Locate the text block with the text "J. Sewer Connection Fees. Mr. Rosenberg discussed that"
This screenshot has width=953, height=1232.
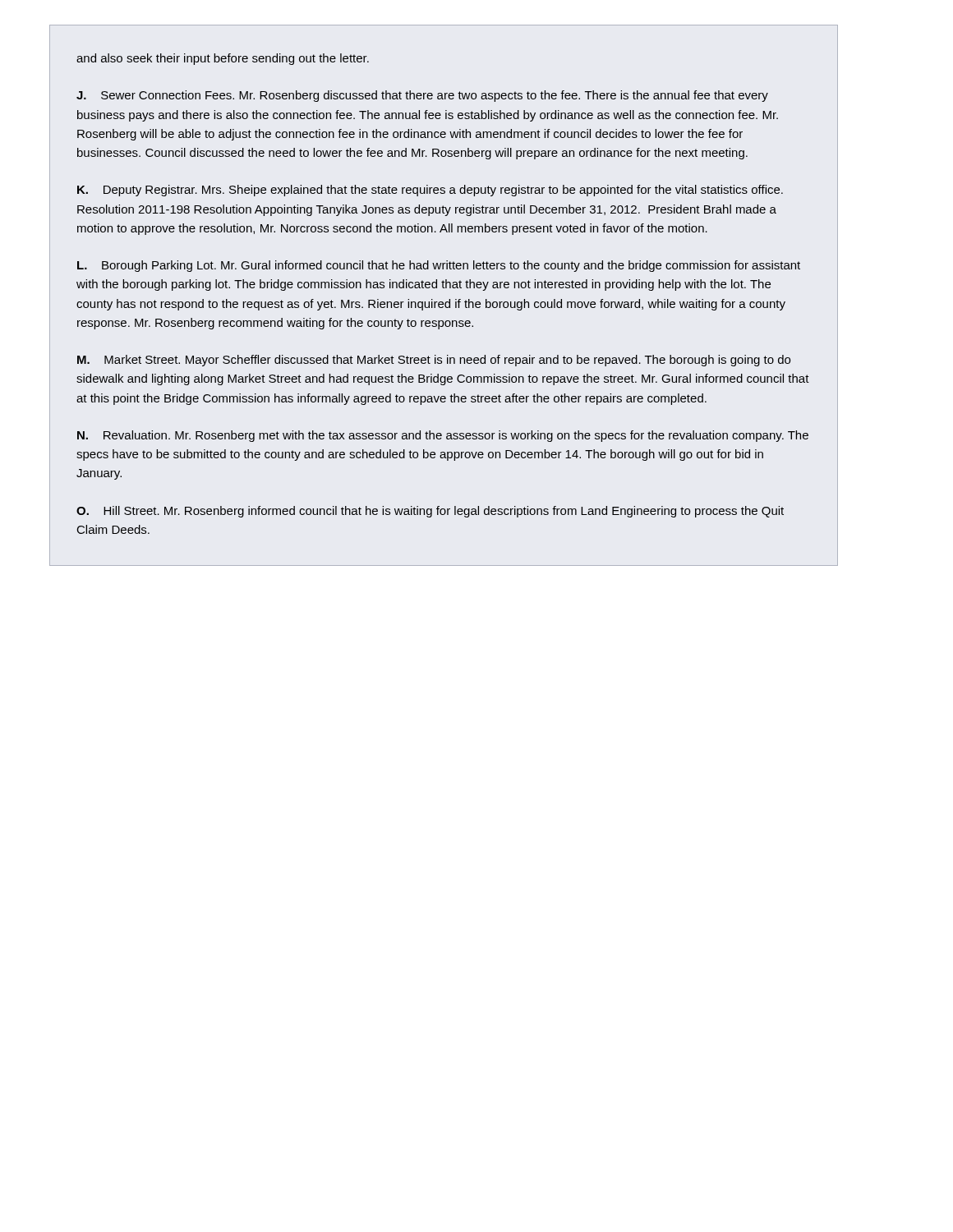(428, 124)
